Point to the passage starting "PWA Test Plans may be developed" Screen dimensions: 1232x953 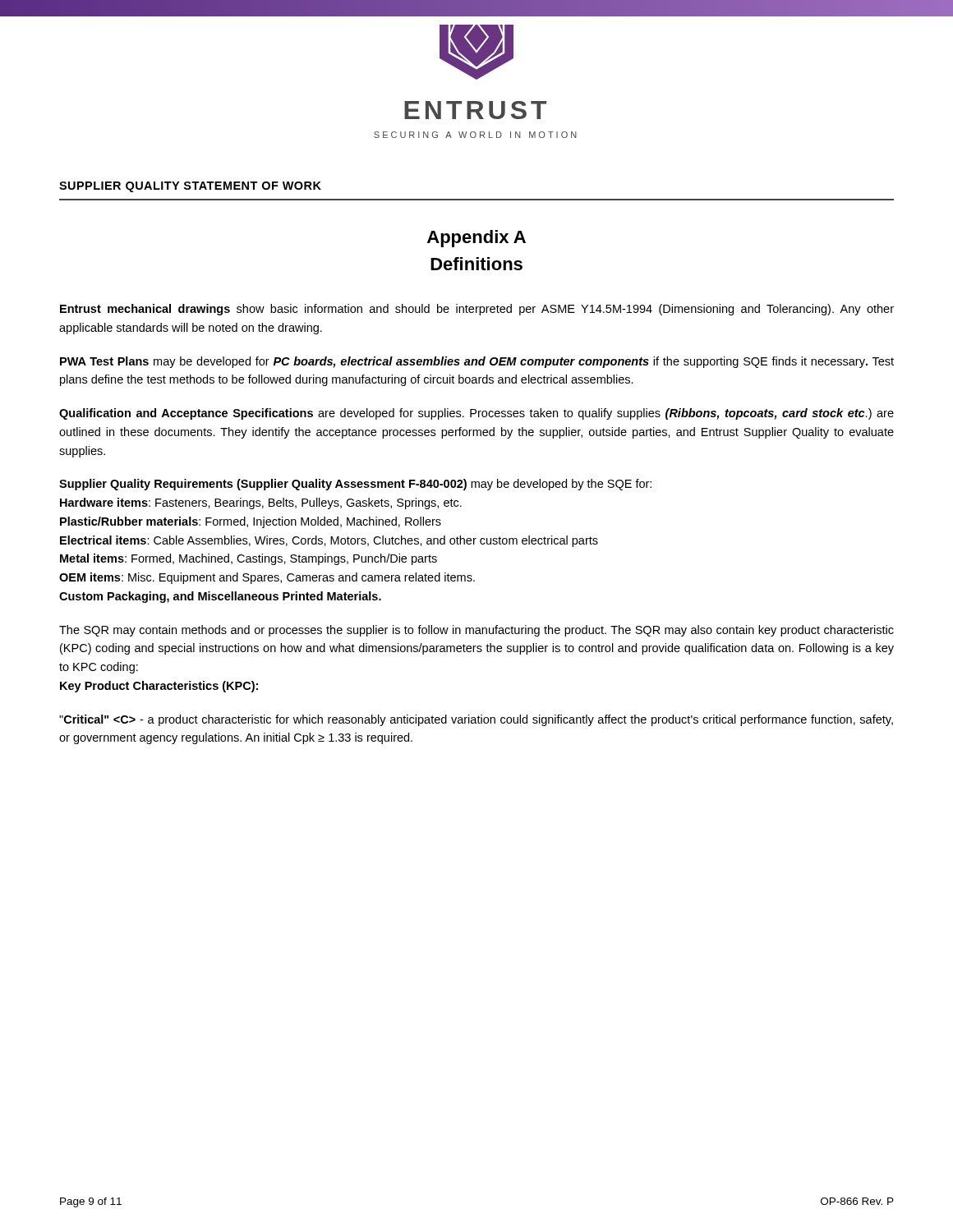pyautogui.click(x=476, y=370)
